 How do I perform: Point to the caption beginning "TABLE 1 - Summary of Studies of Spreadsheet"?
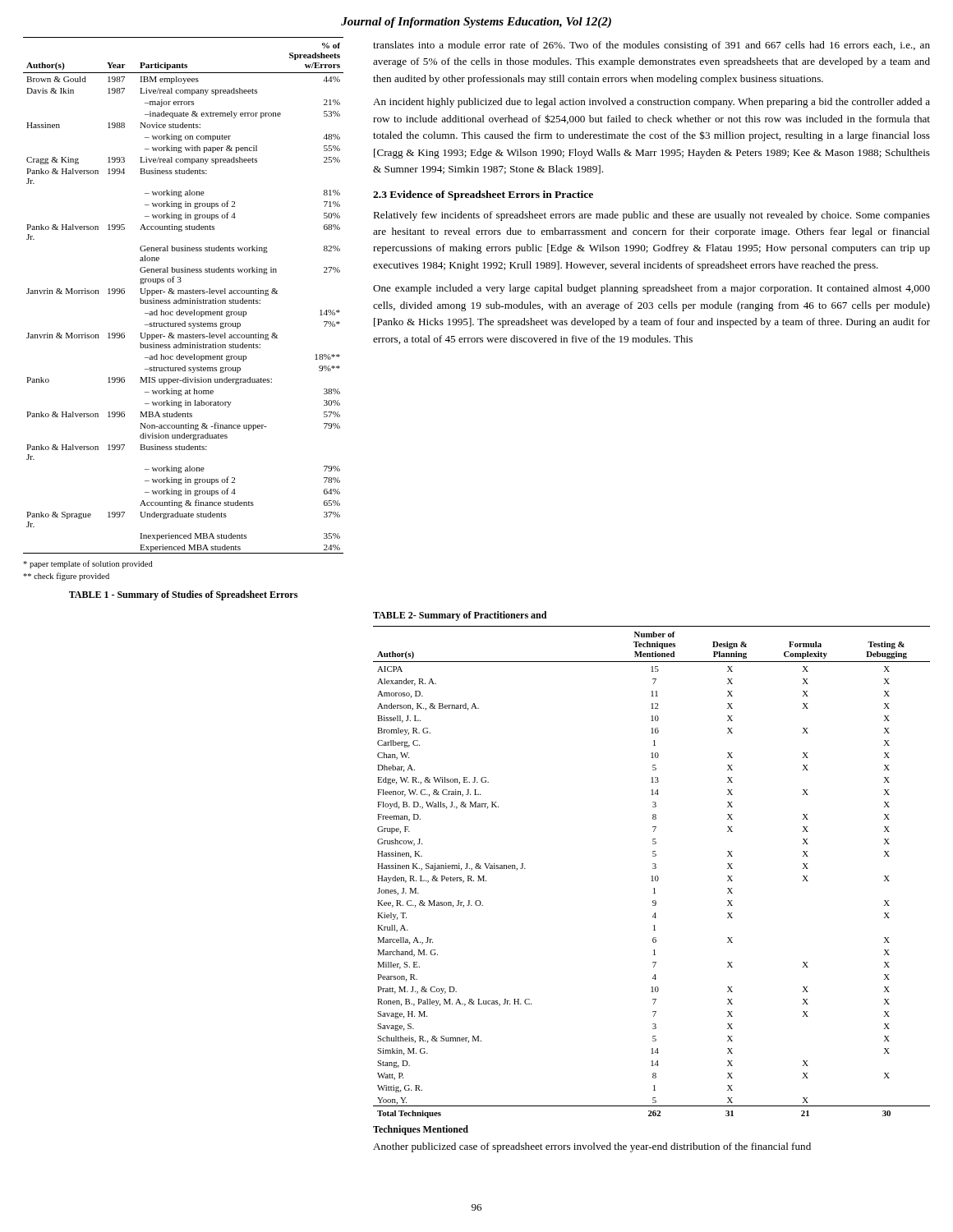(183, 595)
